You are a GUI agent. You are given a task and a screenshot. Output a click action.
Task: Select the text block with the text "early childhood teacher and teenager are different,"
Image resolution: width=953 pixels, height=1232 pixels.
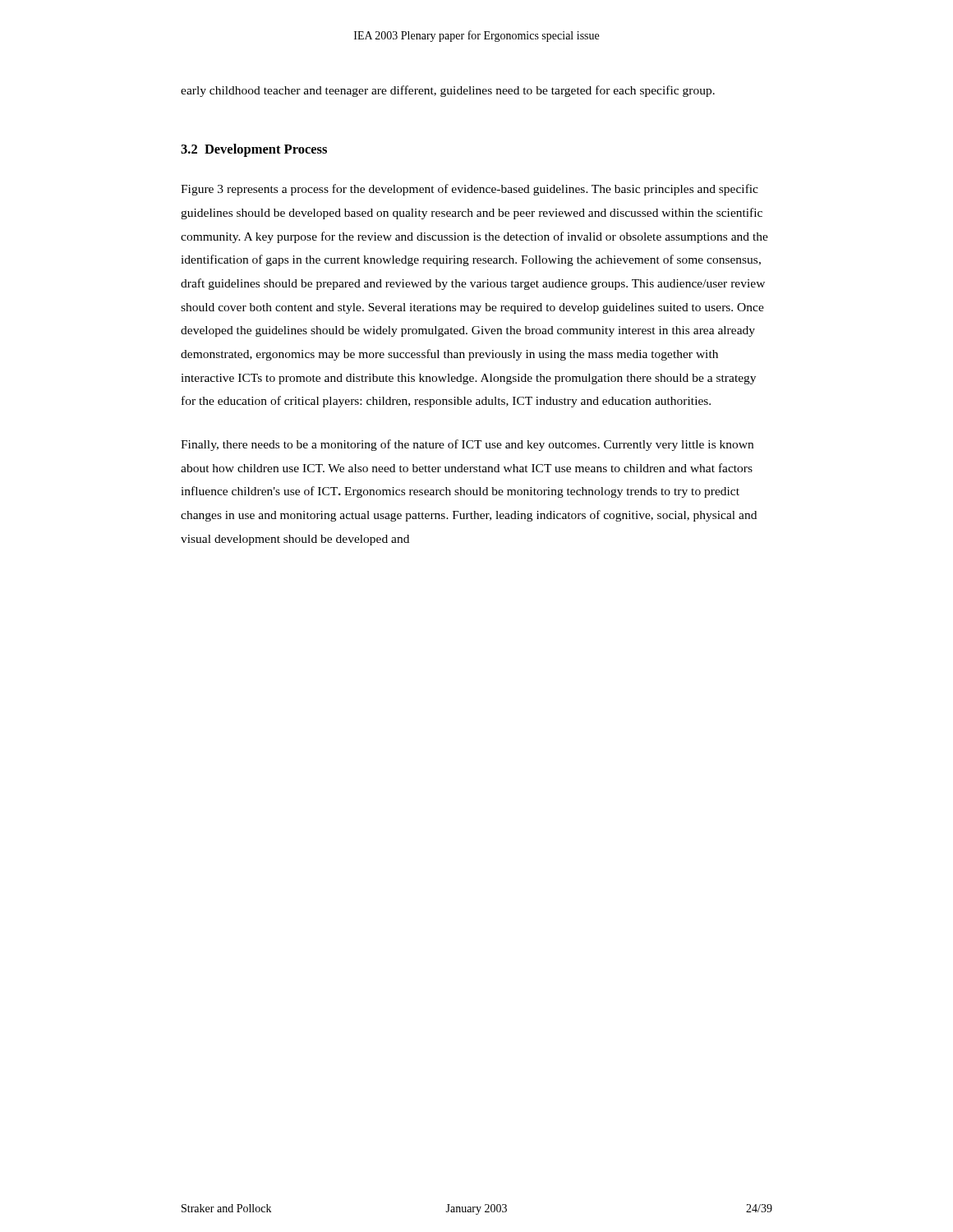[476, 90]
